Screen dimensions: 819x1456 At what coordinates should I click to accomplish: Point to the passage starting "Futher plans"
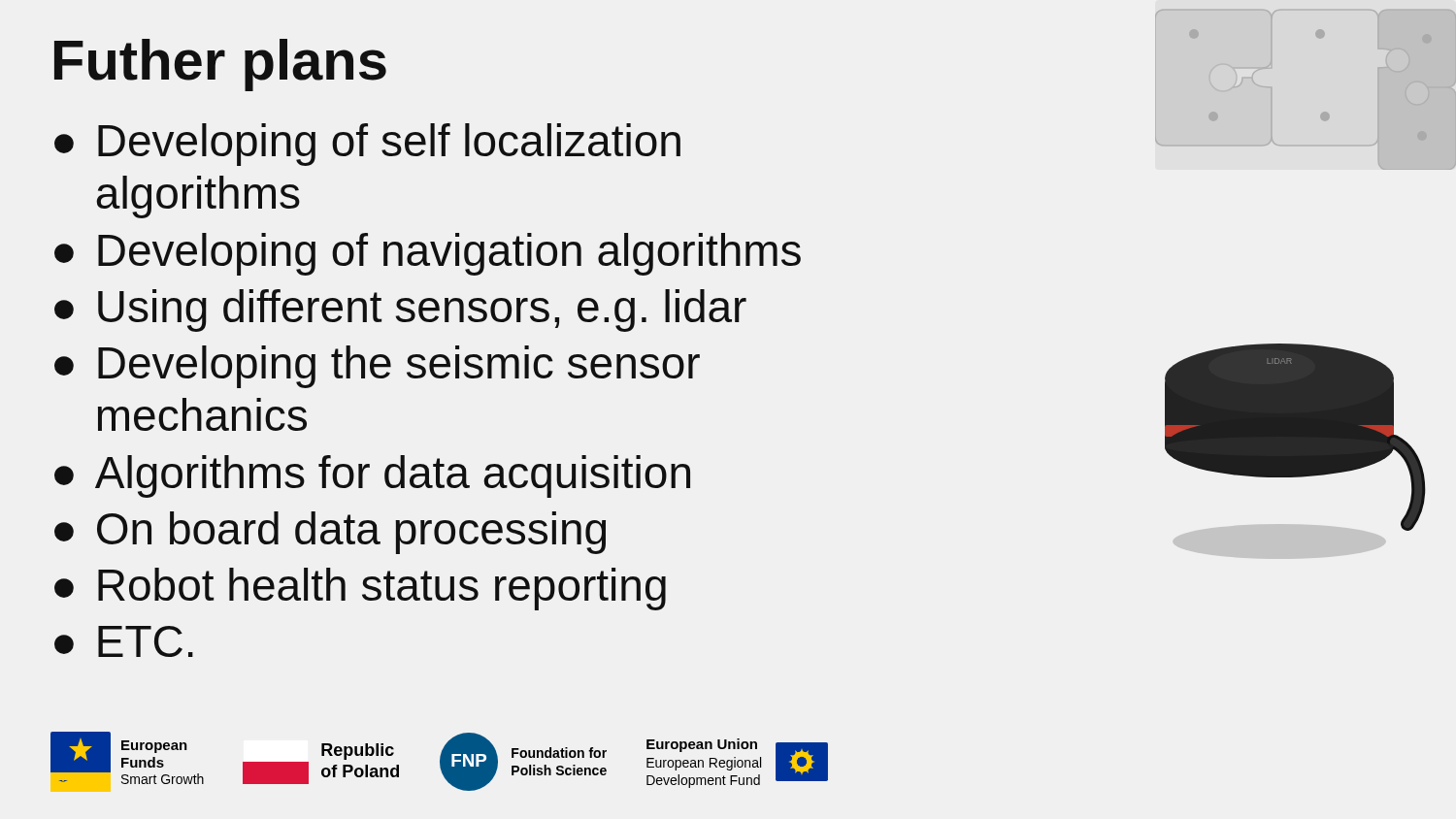(x=219, y=60)
